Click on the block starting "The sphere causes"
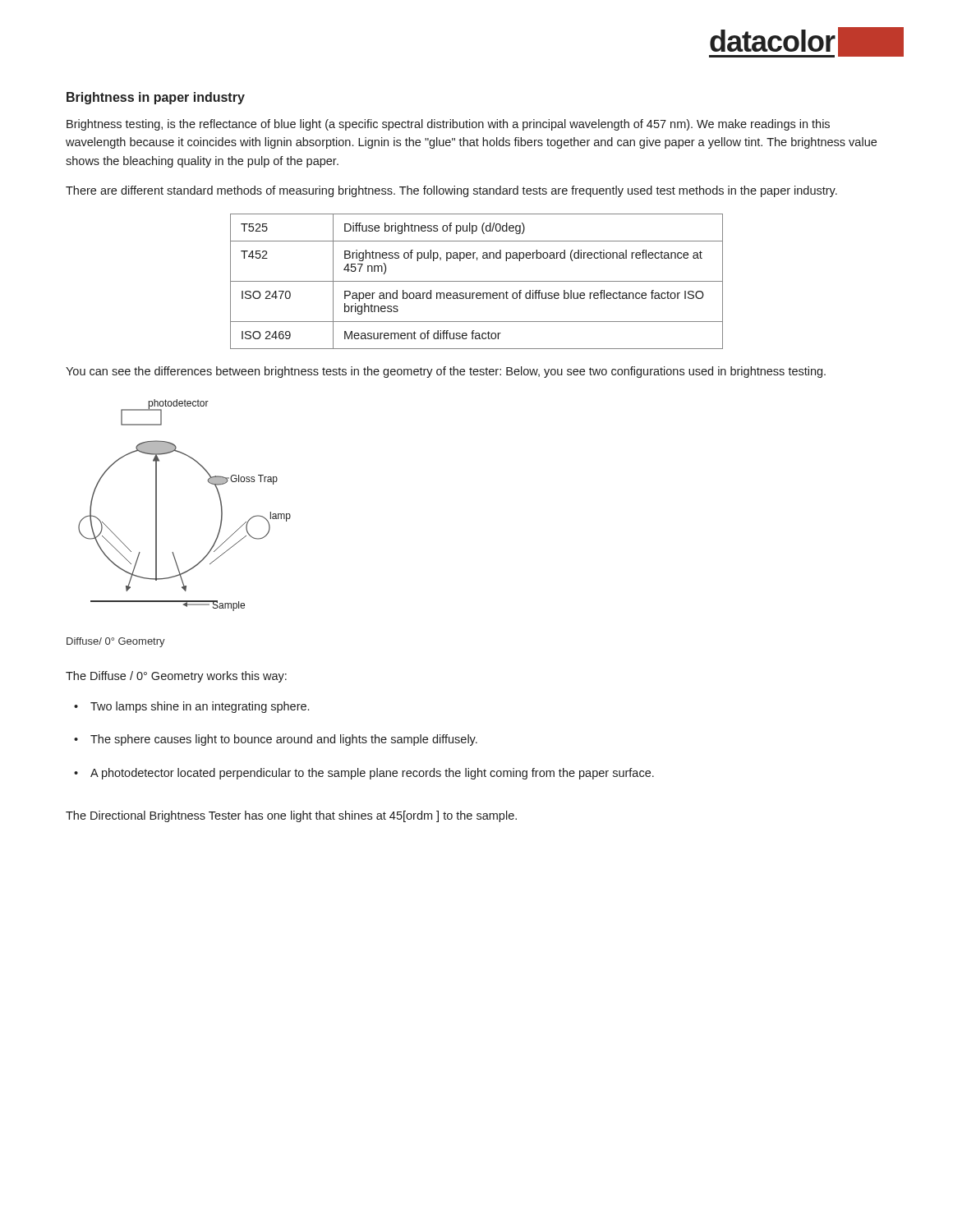The width and height of the screenshot is (953, 1232). pos(284,739)
